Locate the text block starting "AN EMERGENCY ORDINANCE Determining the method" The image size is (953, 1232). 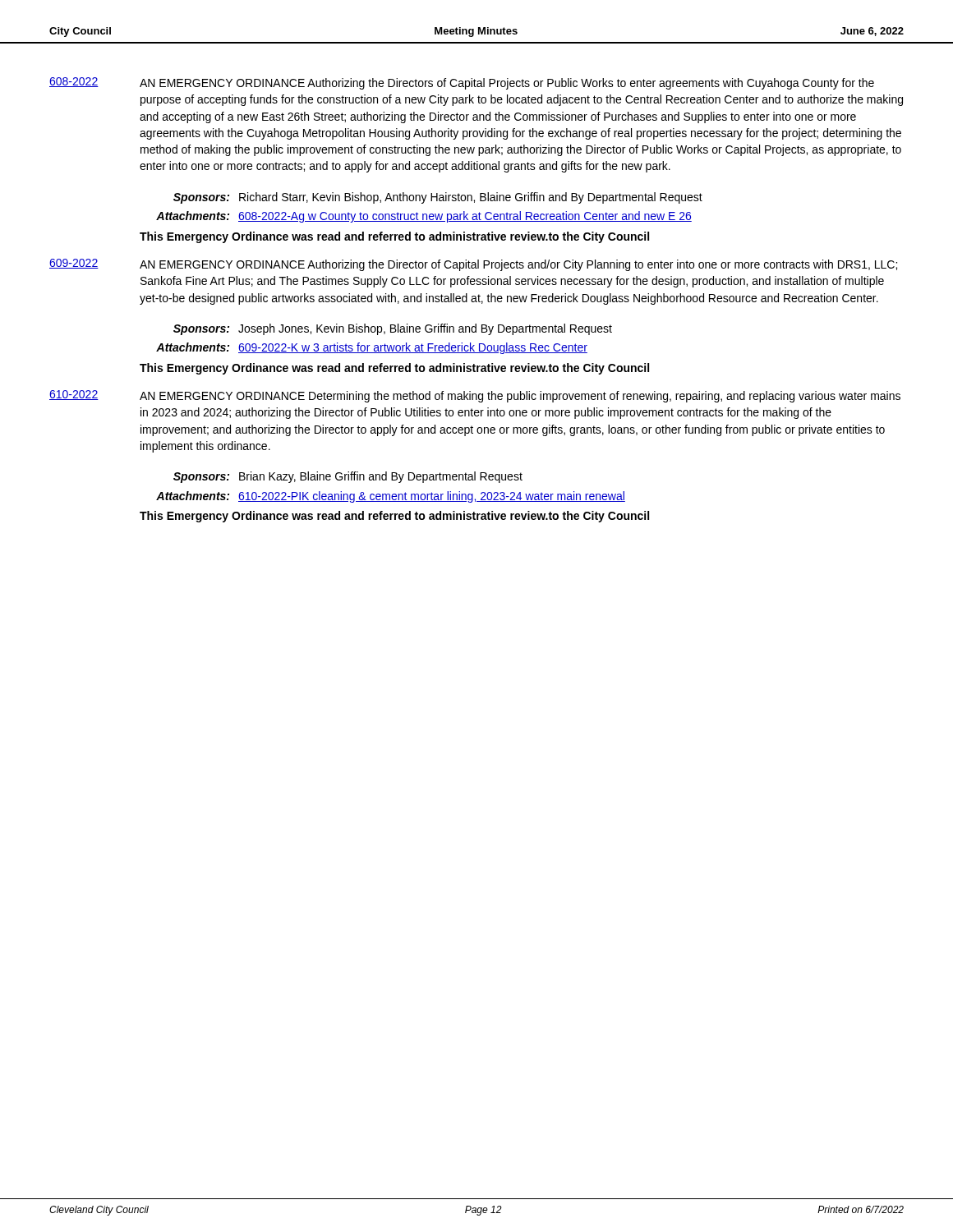point(520,421)
